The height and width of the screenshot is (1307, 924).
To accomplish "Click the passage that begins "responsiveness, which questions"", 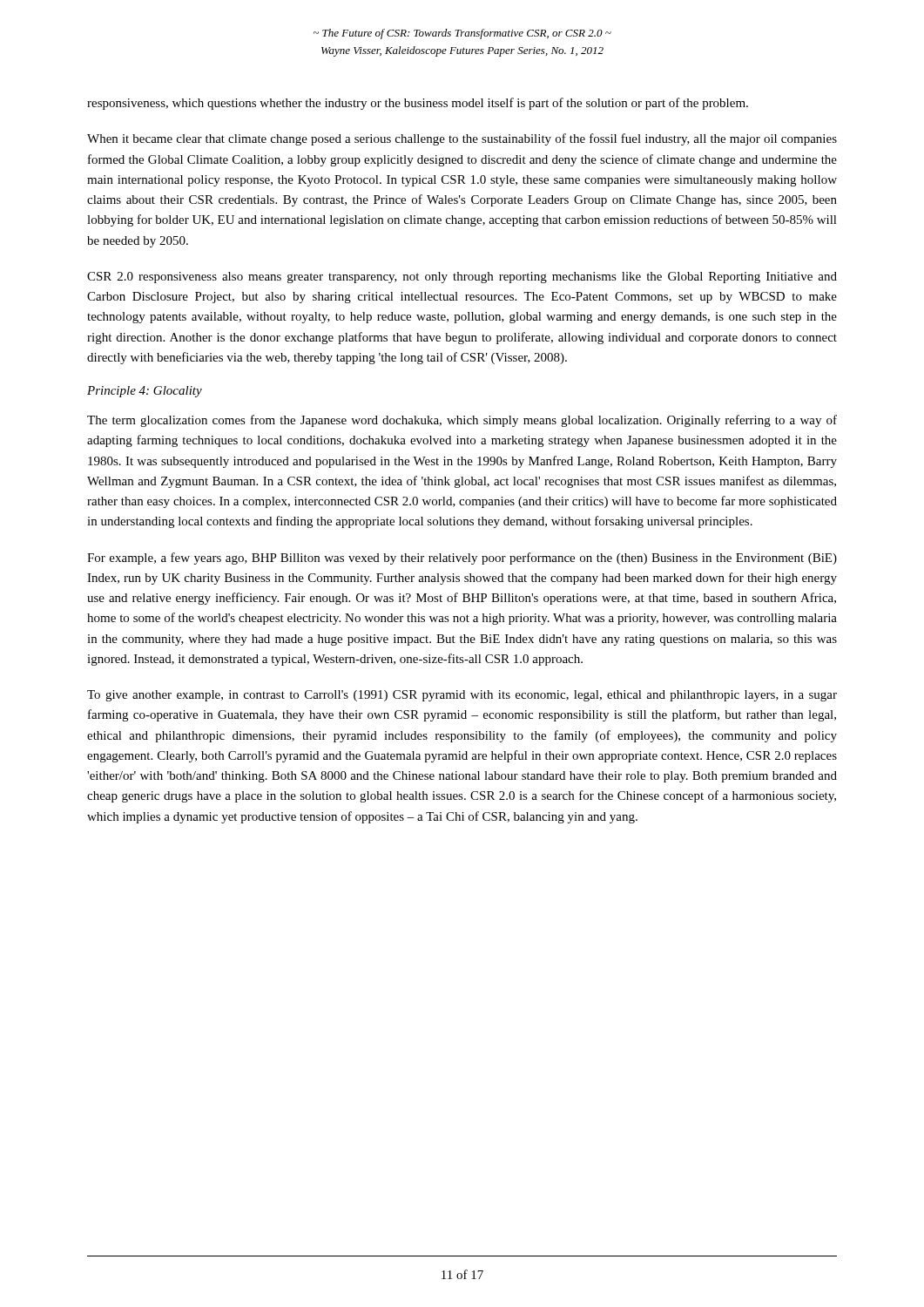I will [x=418, y=103].
